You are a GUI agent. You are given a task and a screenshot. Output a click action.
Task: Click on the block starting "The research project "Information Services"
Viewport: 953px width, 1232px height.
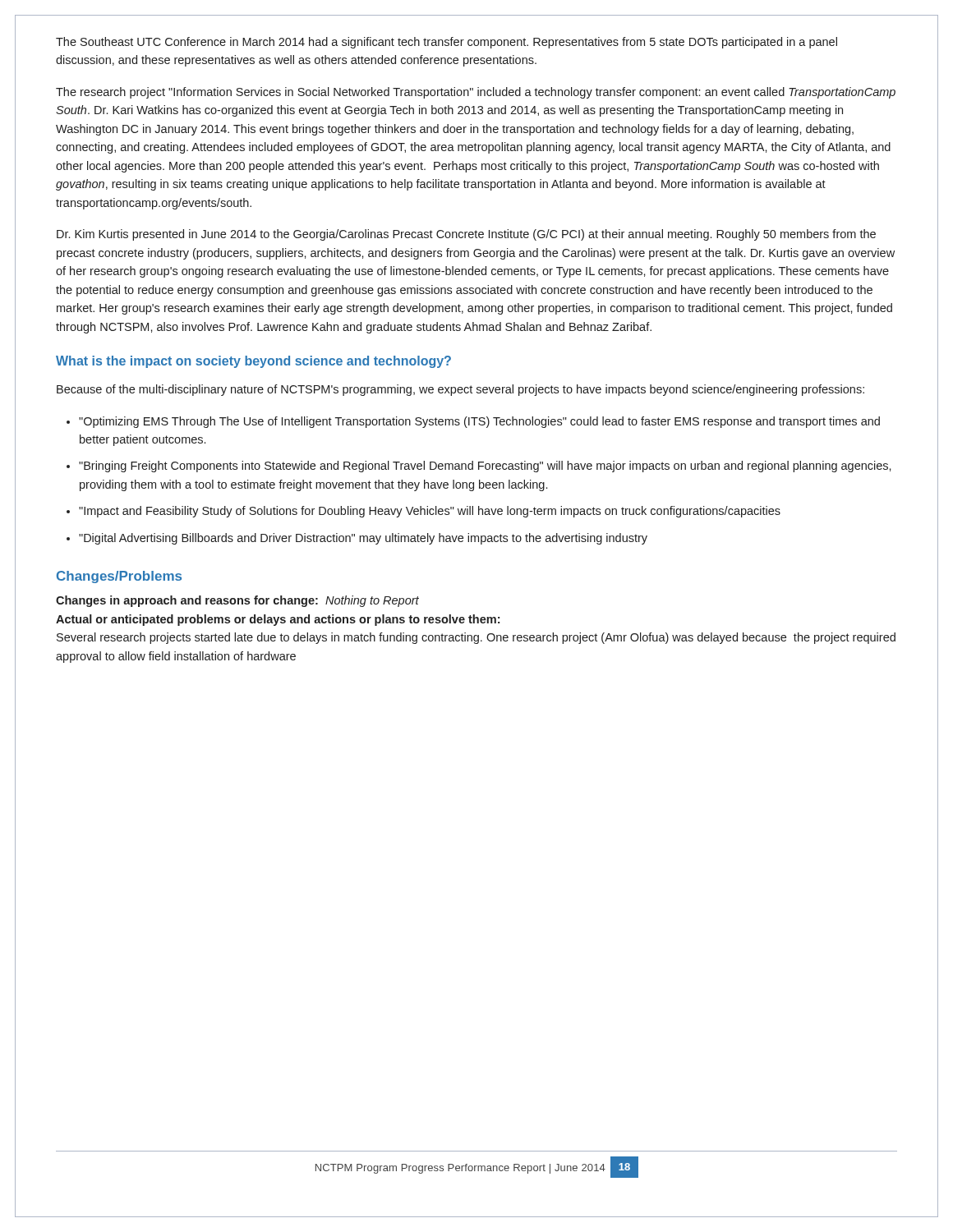click(476, 147)
